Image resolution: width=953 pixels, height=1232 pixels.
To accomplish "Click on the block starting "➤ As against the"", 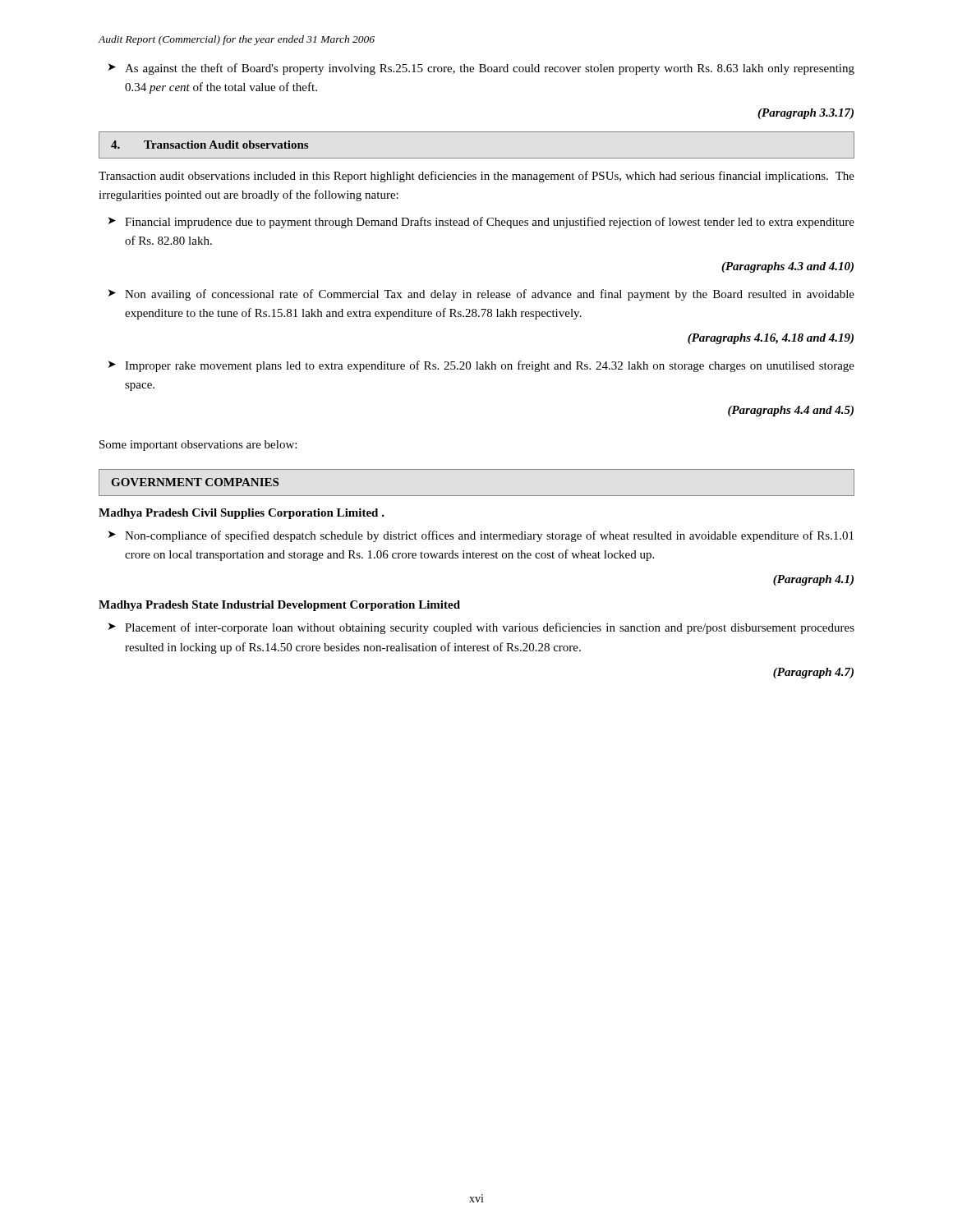I will (481, 78).
